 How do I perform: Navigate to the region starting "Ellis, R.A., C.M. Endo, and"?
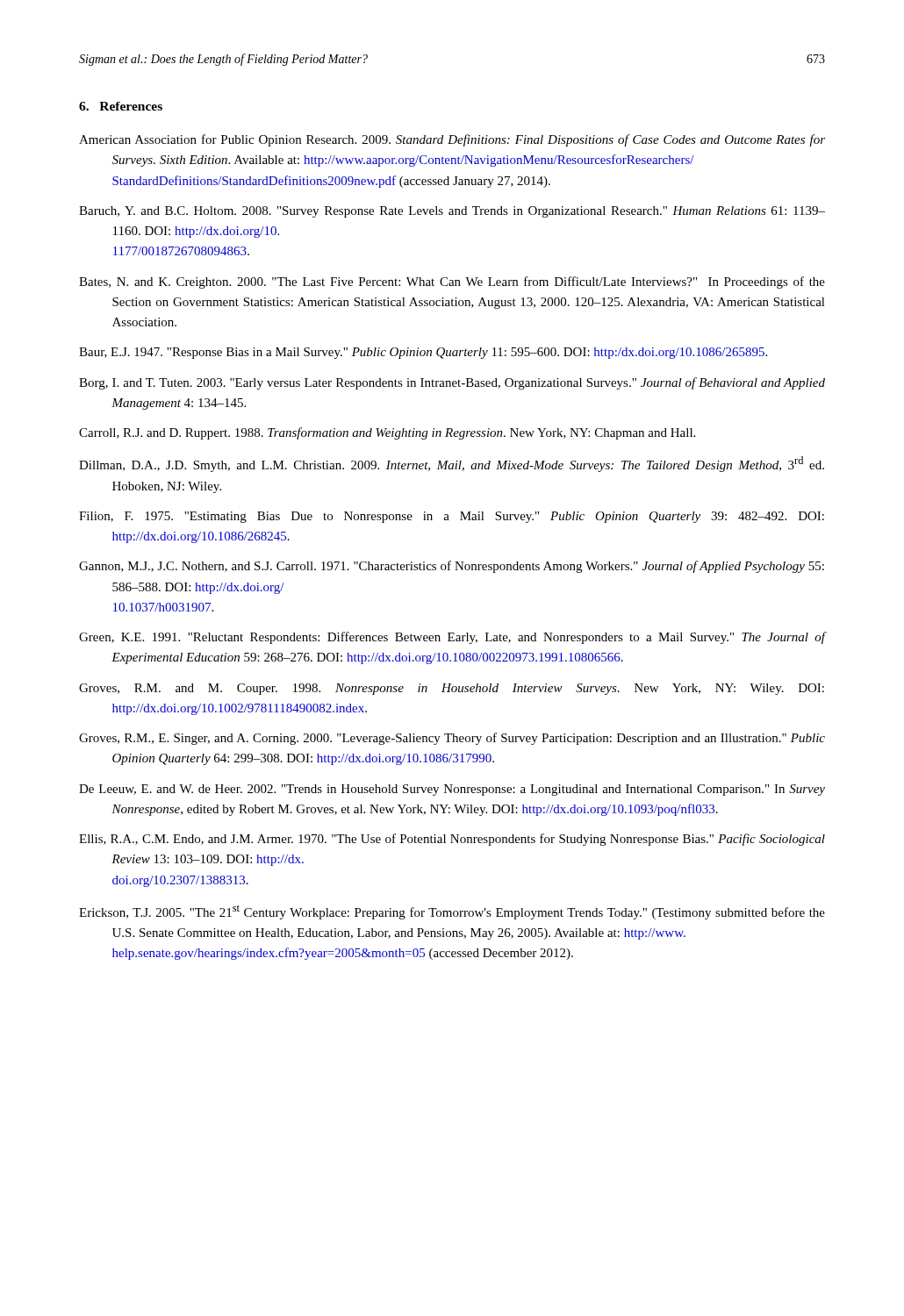click(452, 840)
